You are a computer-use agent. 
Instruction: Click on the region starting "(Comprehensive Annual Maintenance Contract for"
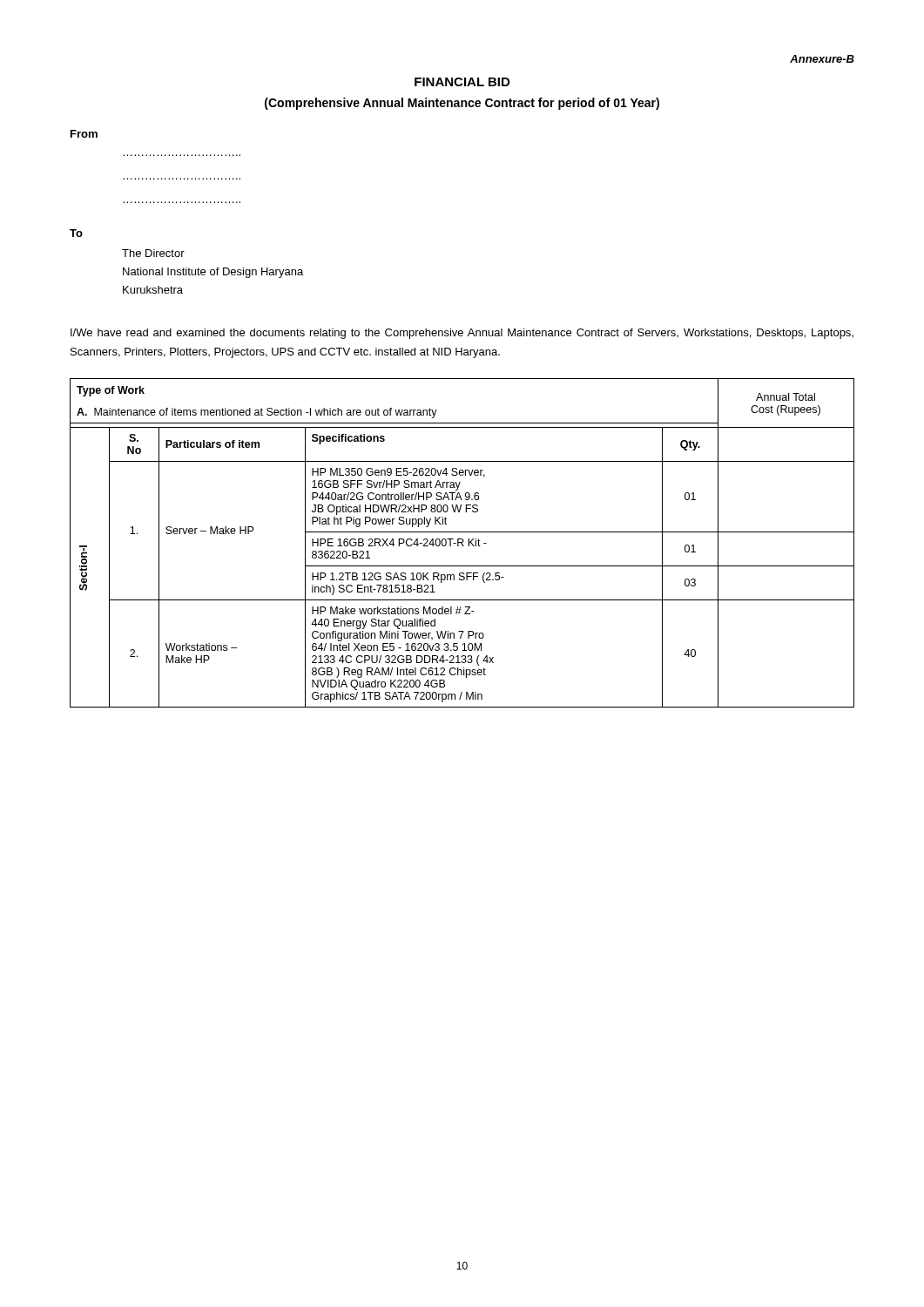(x=462, y=103)
